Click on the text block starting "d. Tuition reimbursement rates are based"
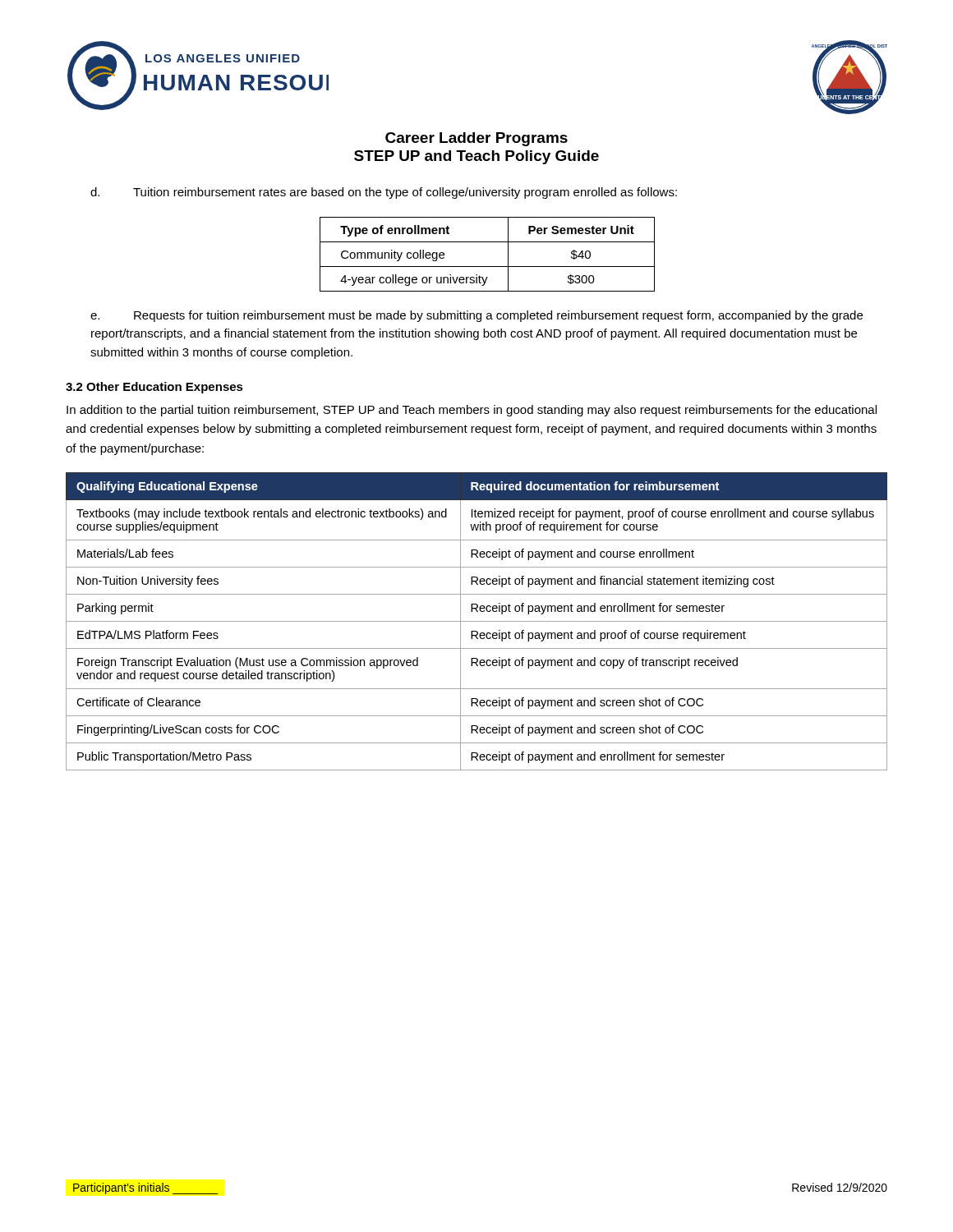 coord(384,192)
